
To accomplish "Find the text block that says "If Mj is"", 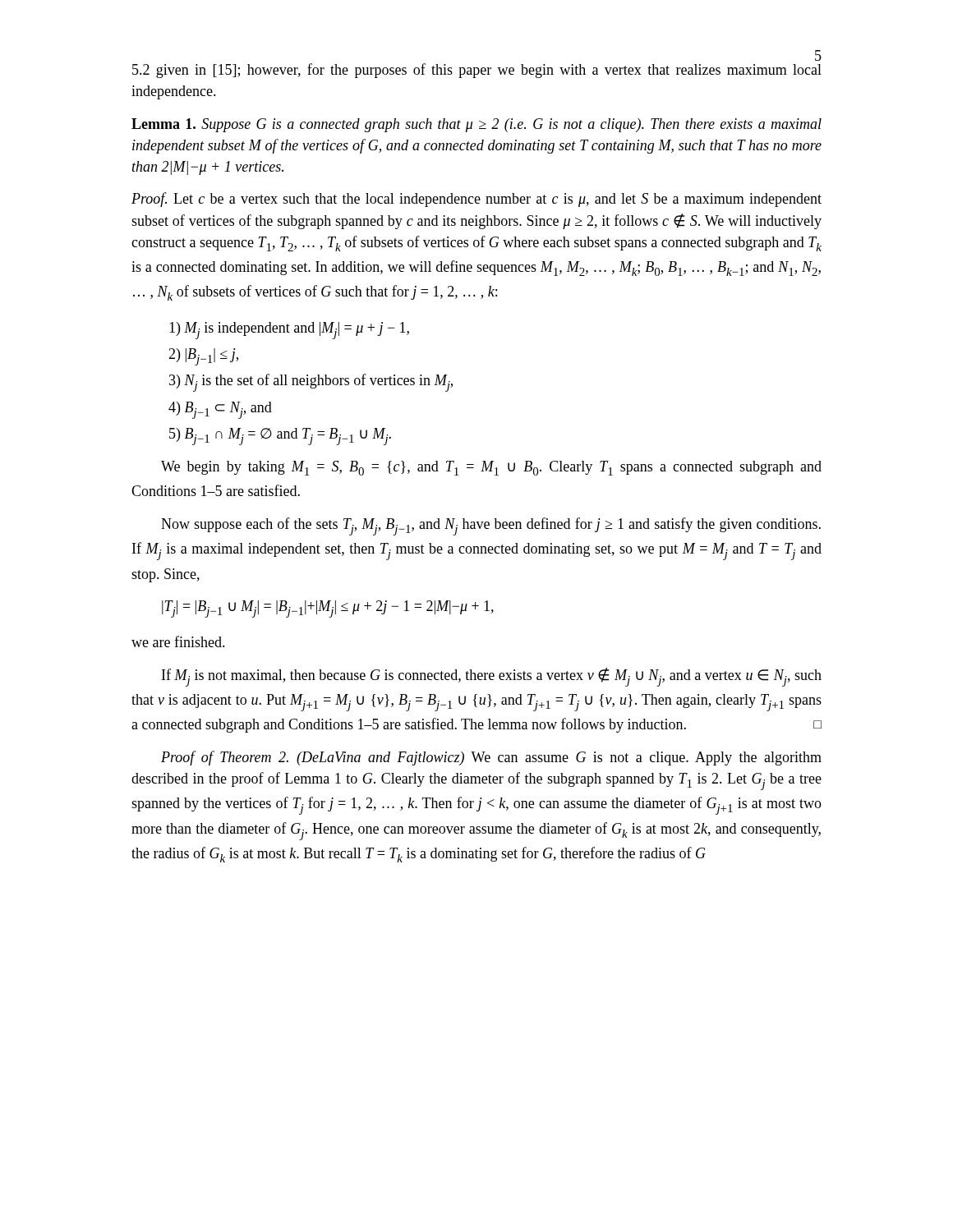I will 476,701.
